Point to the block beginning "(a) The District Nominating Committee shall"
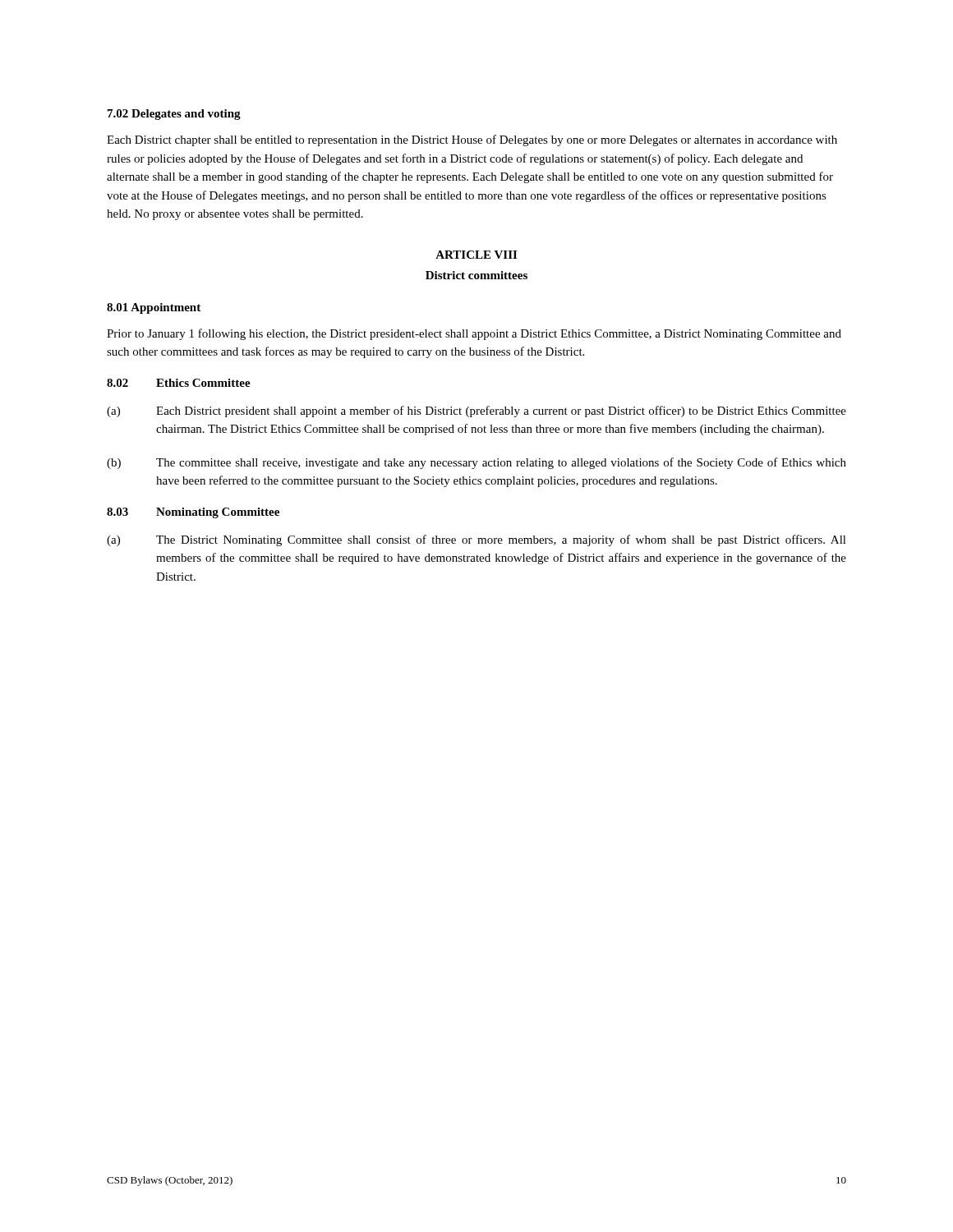Screen dimensions: 1232x953 pyautogui.click(x=476, y=558)
